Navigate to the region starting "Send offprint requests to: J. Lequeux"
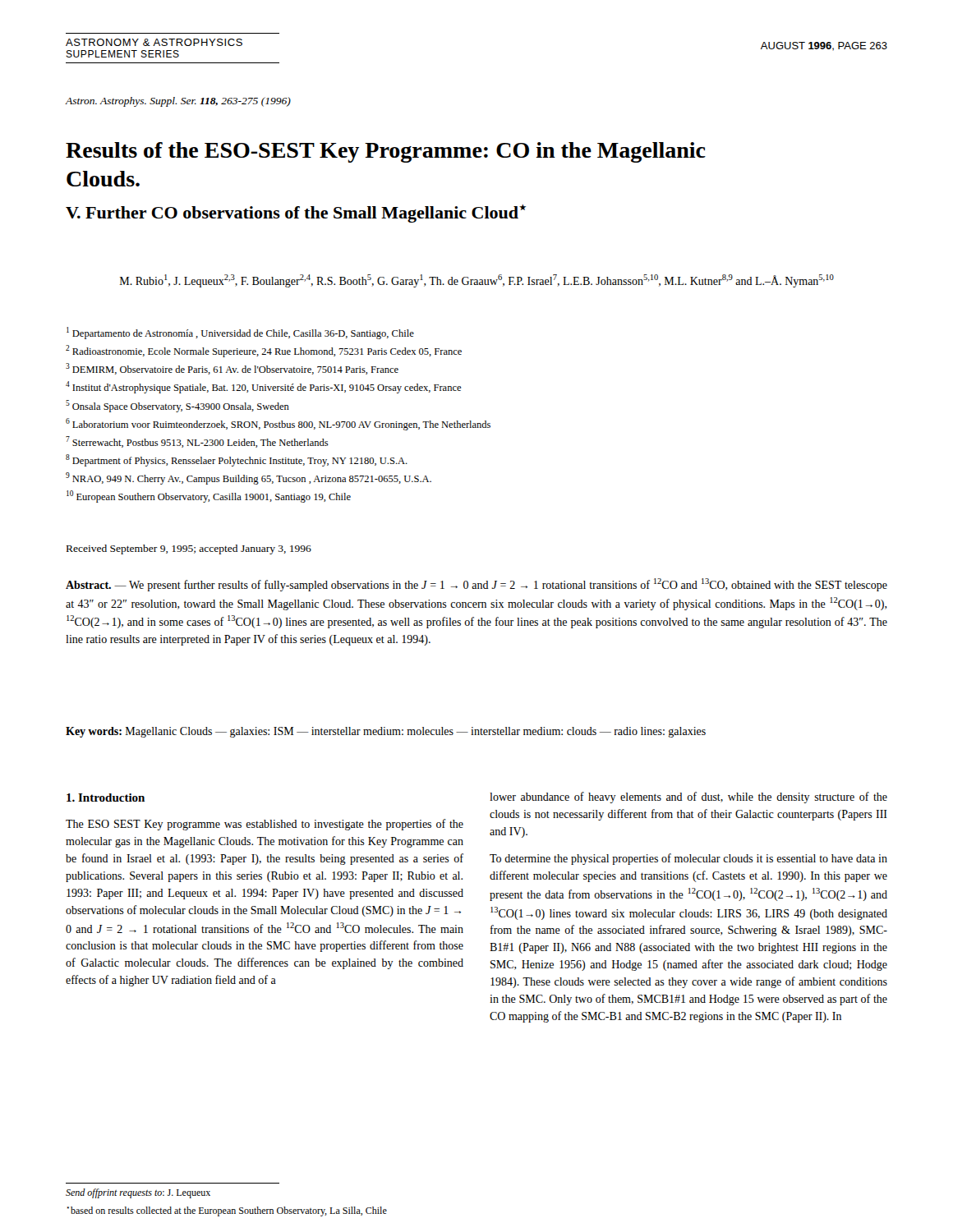 pyautogui.click(x=138, y=1193)
